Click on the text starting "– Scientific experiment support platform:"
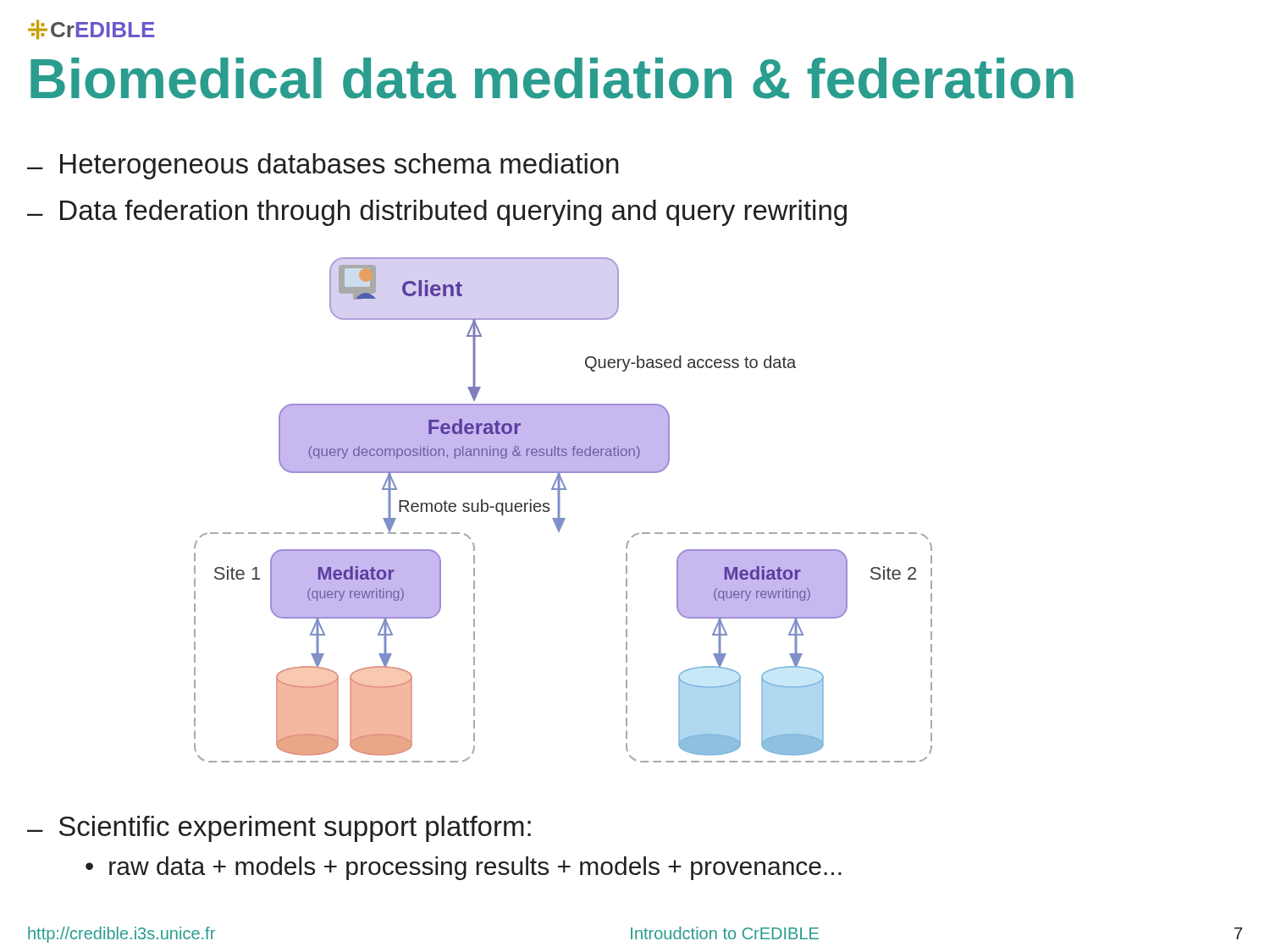Viewport: 1270px width, 952px height. click(280, 828)
